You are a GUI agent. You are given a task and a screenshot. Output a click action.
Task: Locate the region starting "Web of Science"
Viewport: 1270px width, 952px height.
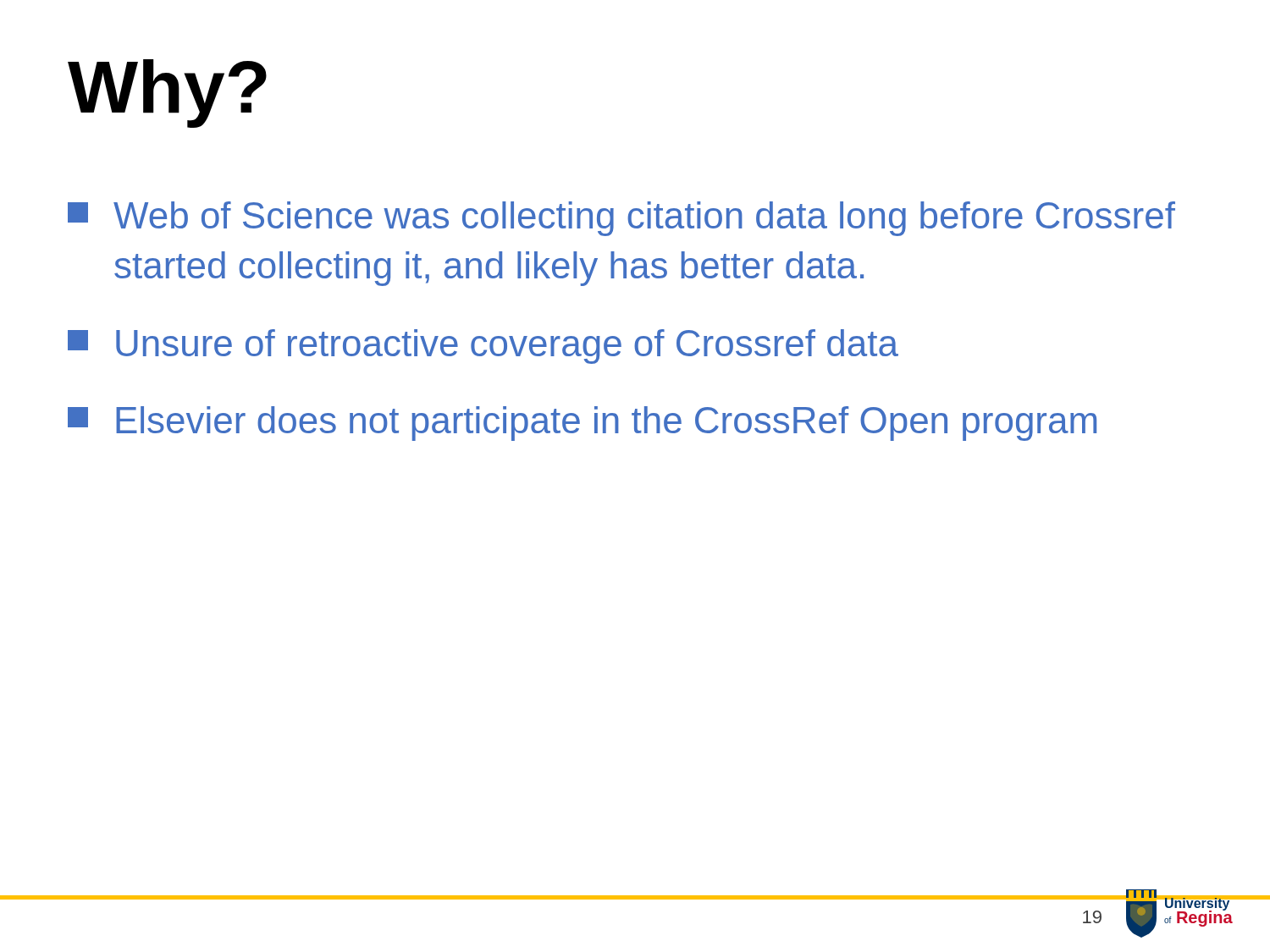626,241
